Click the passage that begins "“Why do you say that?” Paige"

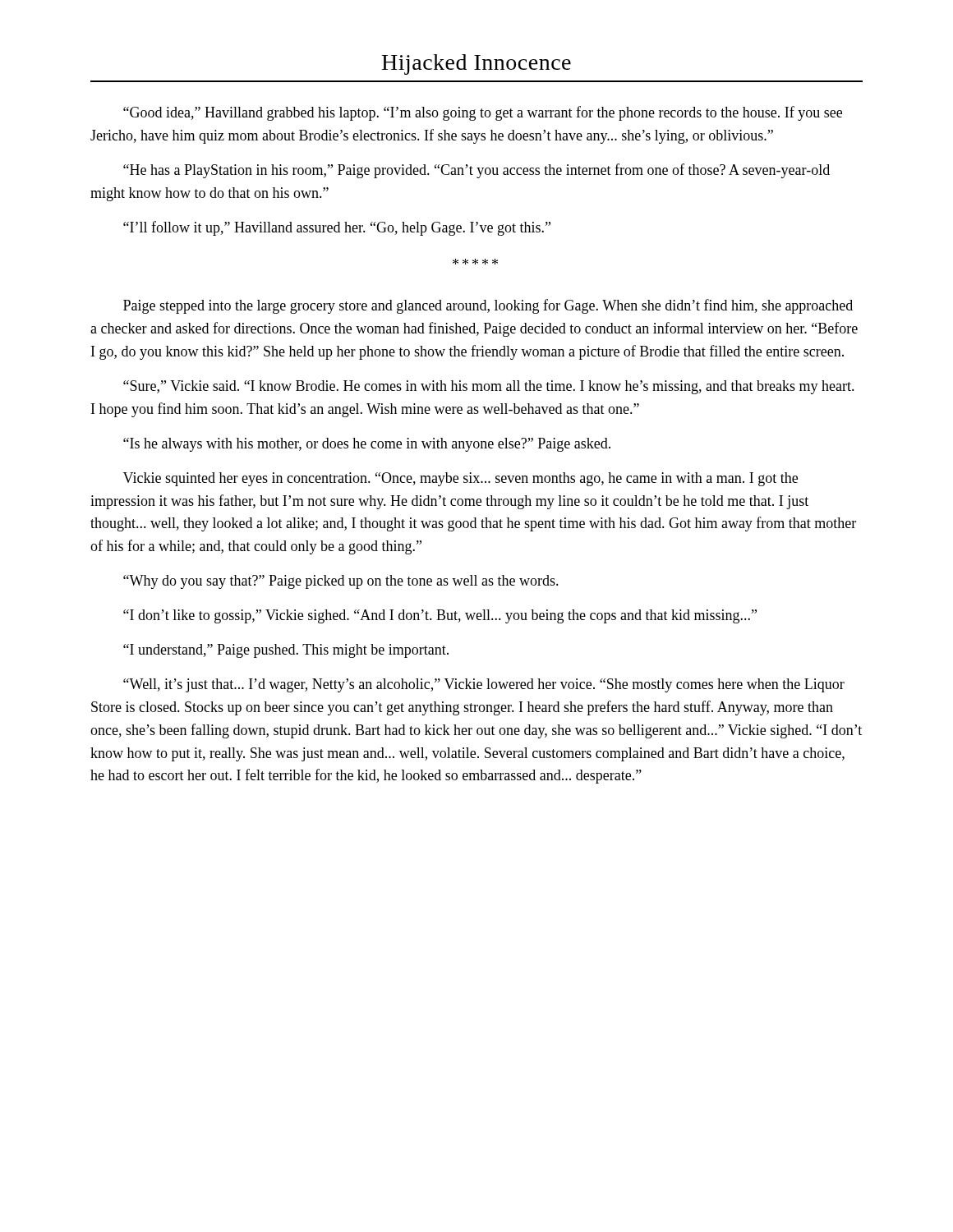pyautogui.click(x=476, y=582)
